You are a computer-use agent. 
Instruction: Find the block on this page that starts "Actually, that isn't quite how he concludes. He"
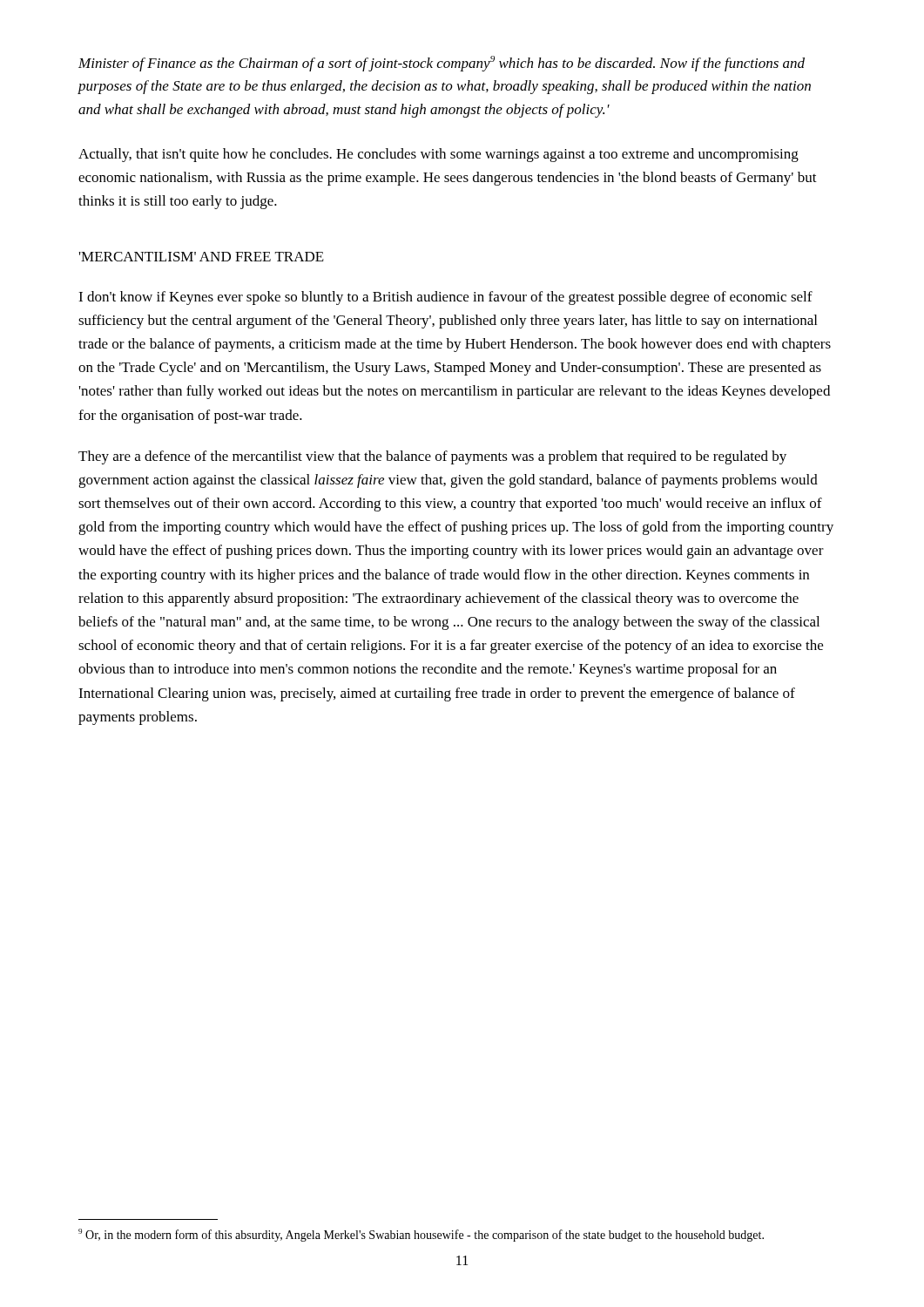(447, 178)
